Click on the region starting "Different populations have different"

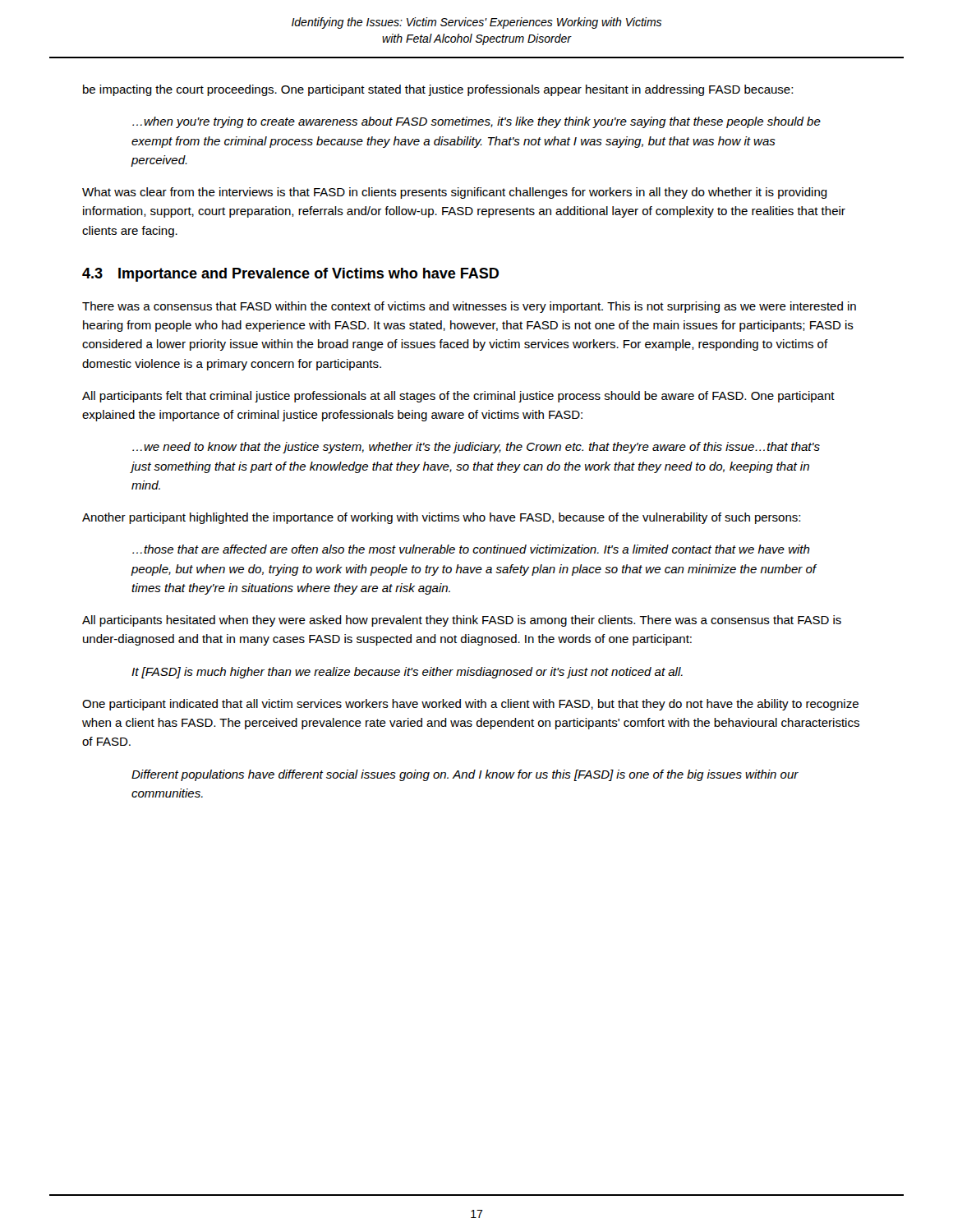point(465,783)
